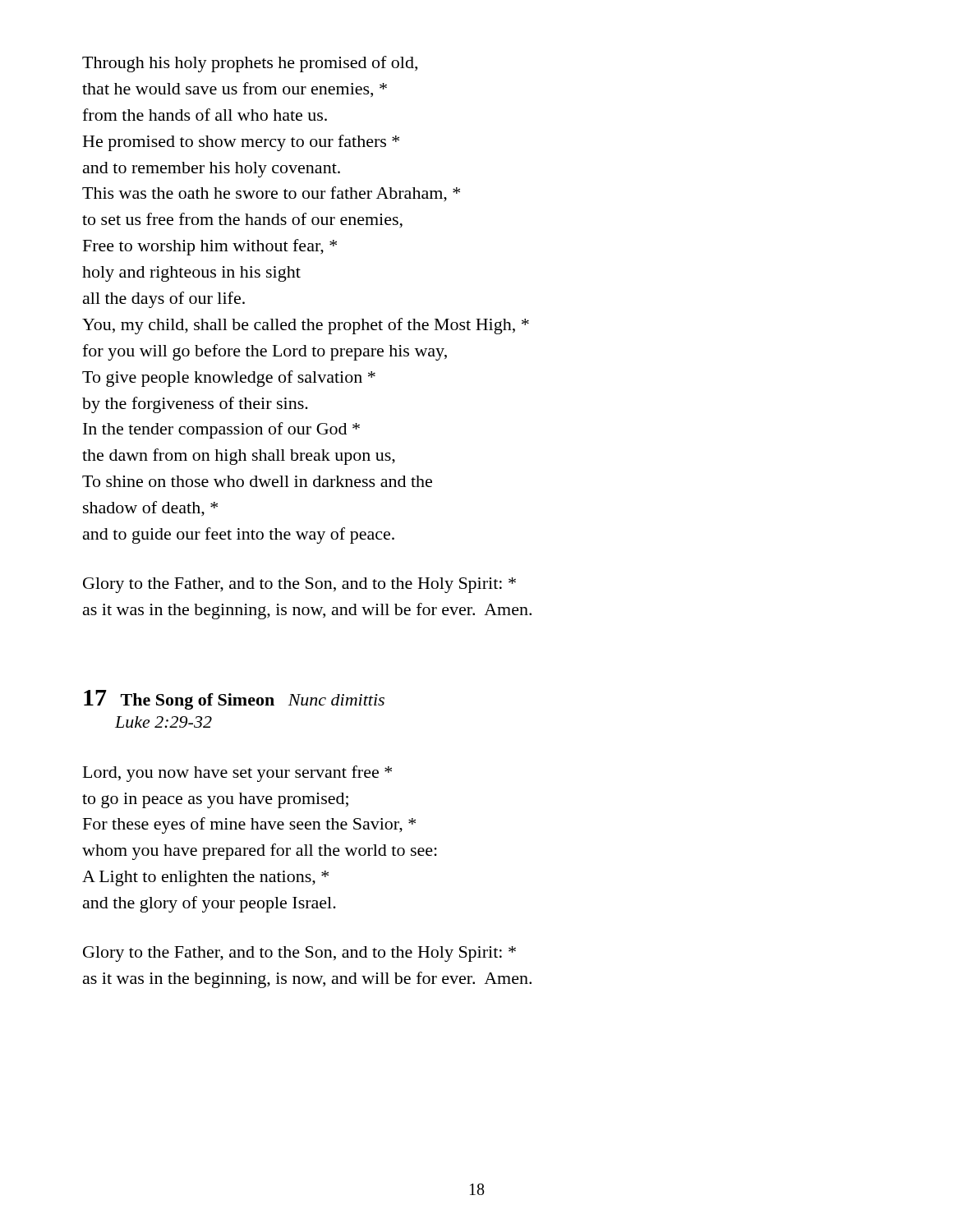Find the text block with the text "Lord, you now have"
Viewport: 953px width, 1232px height.
(237, 774)
